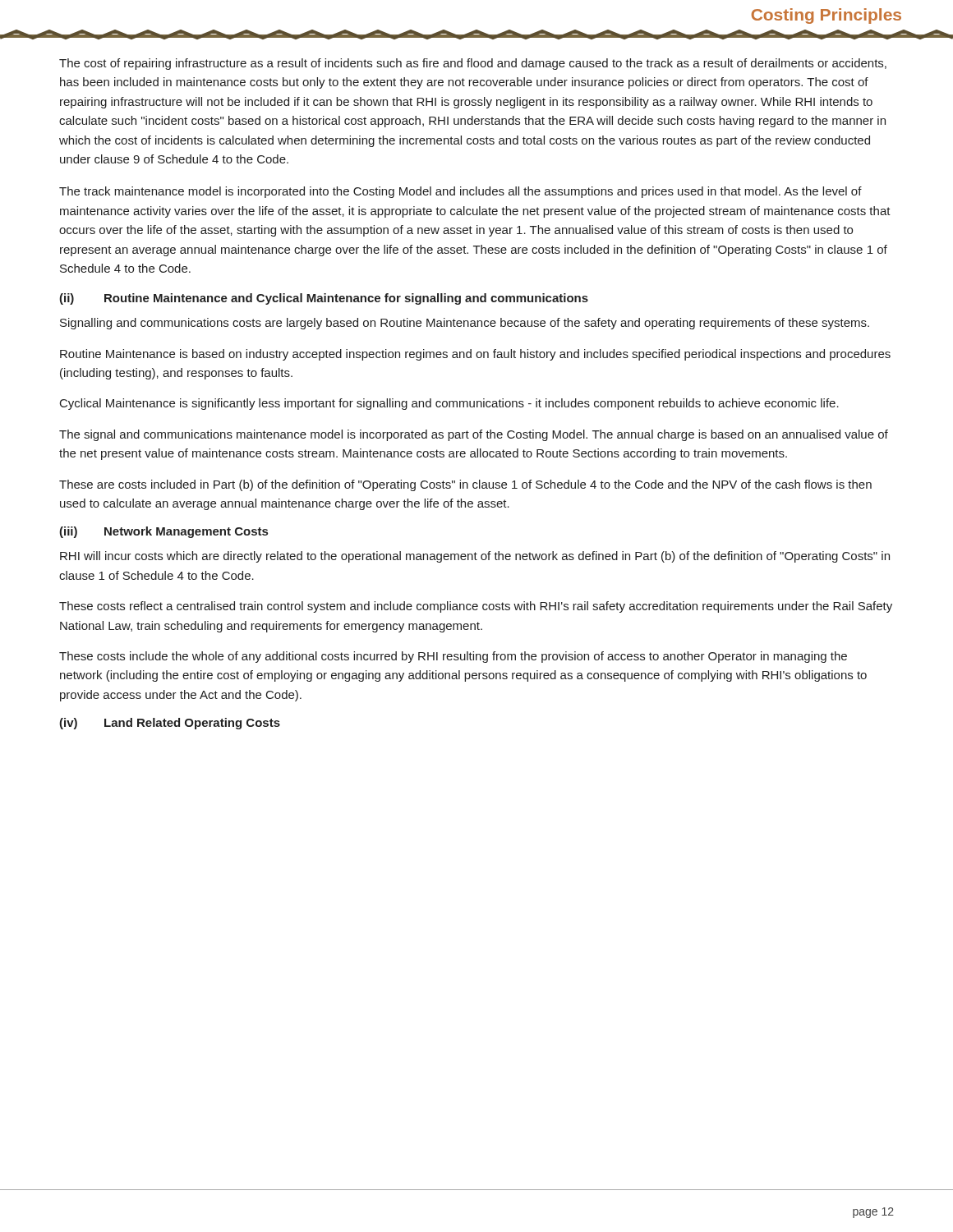Locate the text block containing "Signalling and communications"
The image size is (953, 1232).
pos(465,323)
